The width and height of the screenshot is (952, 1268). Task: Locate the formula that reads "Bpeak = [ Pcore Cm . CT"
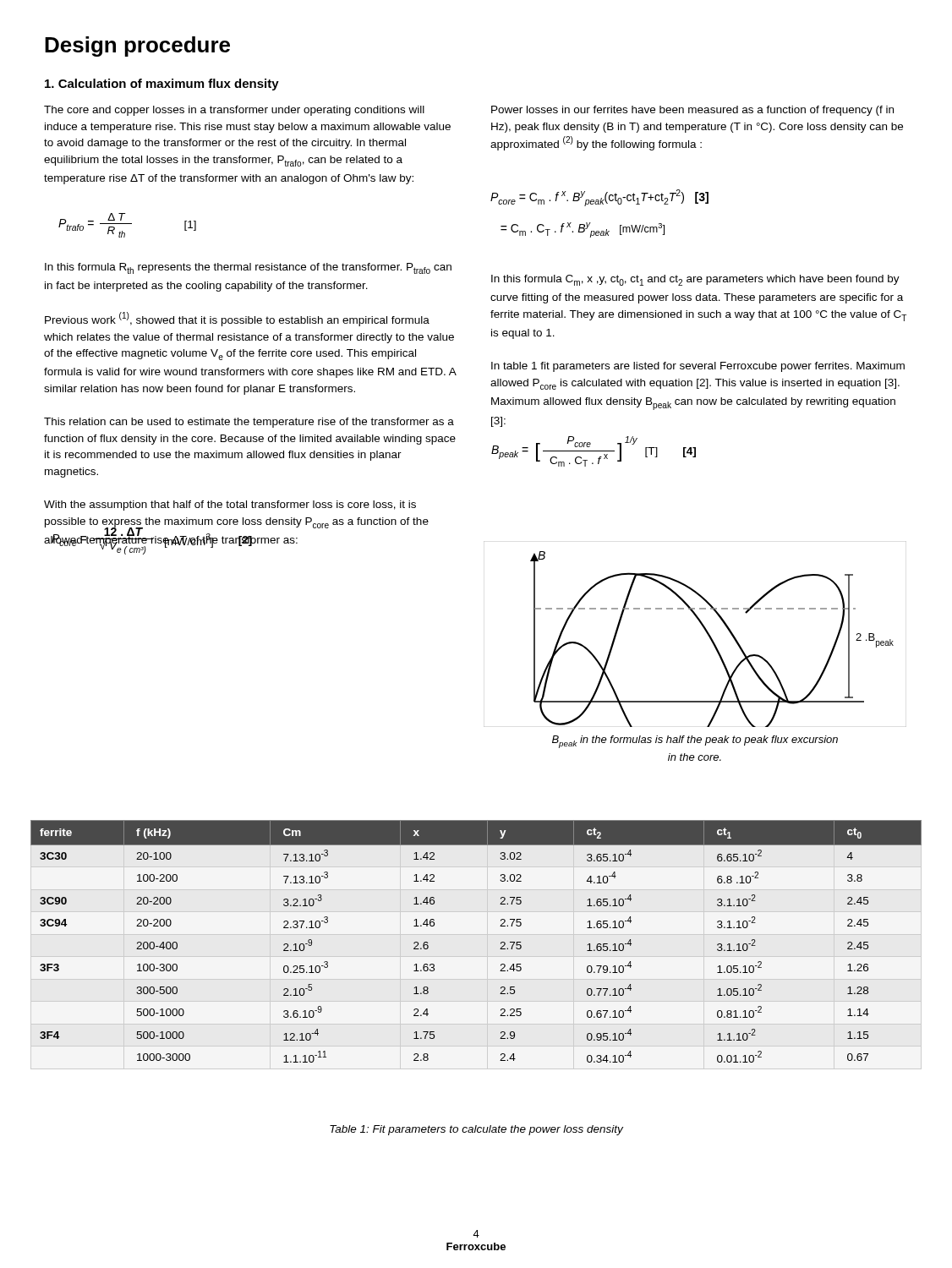[x=594, y=451]
